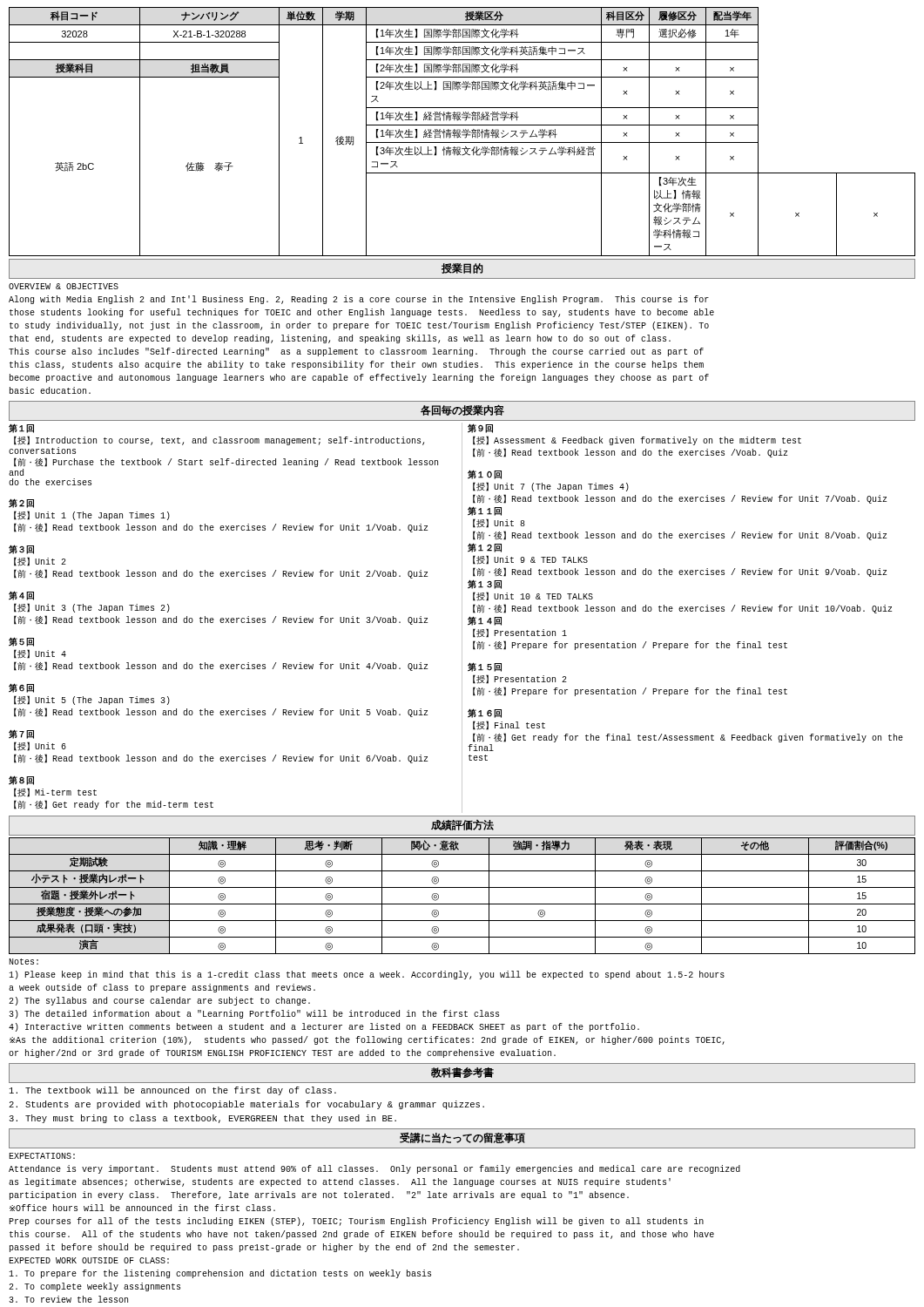Find the table that mentions "佐藤 泰子"

click(462, 132)
